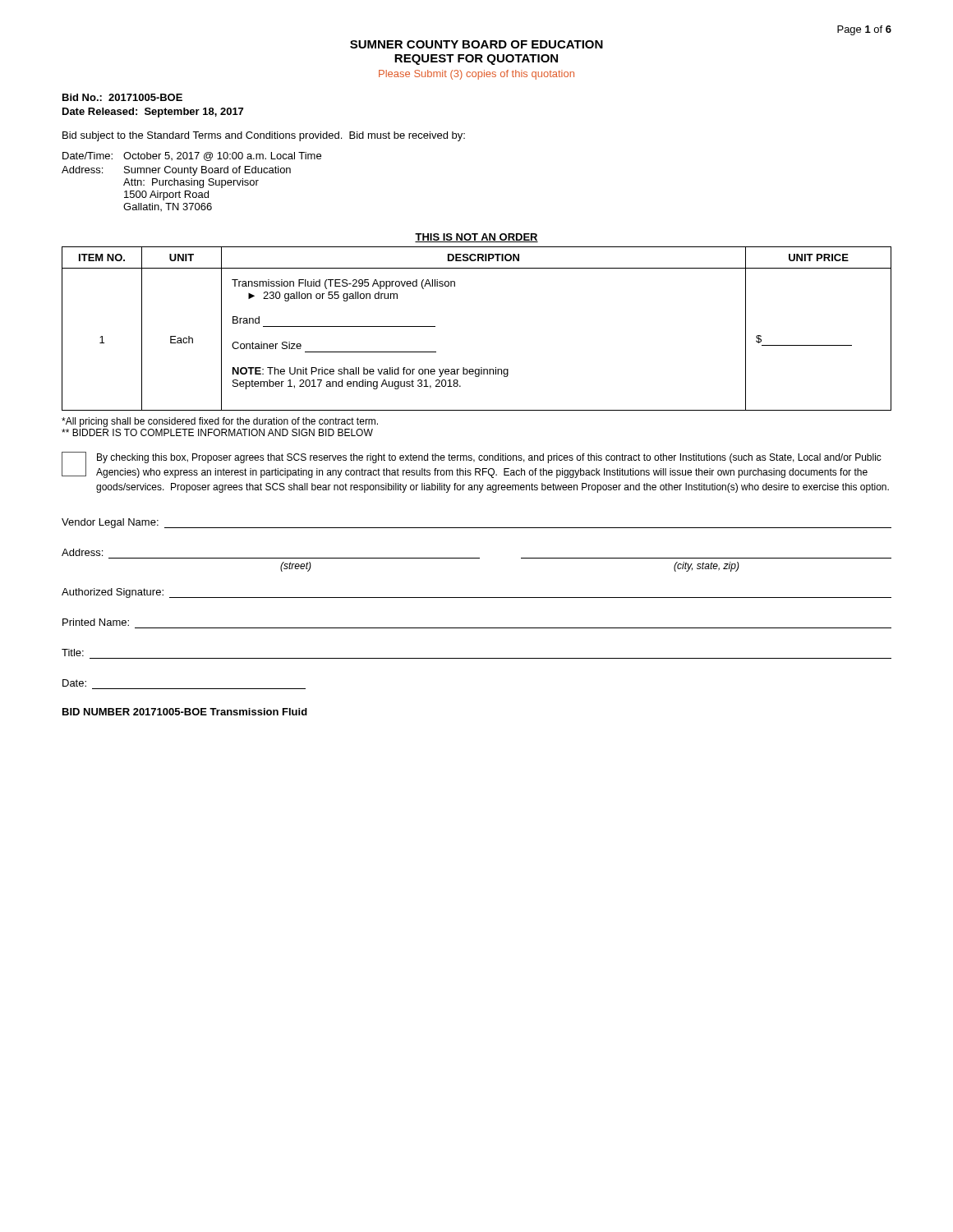Click on the section header containing "THIS IS NOT AN ORDER"

[476, 237]
